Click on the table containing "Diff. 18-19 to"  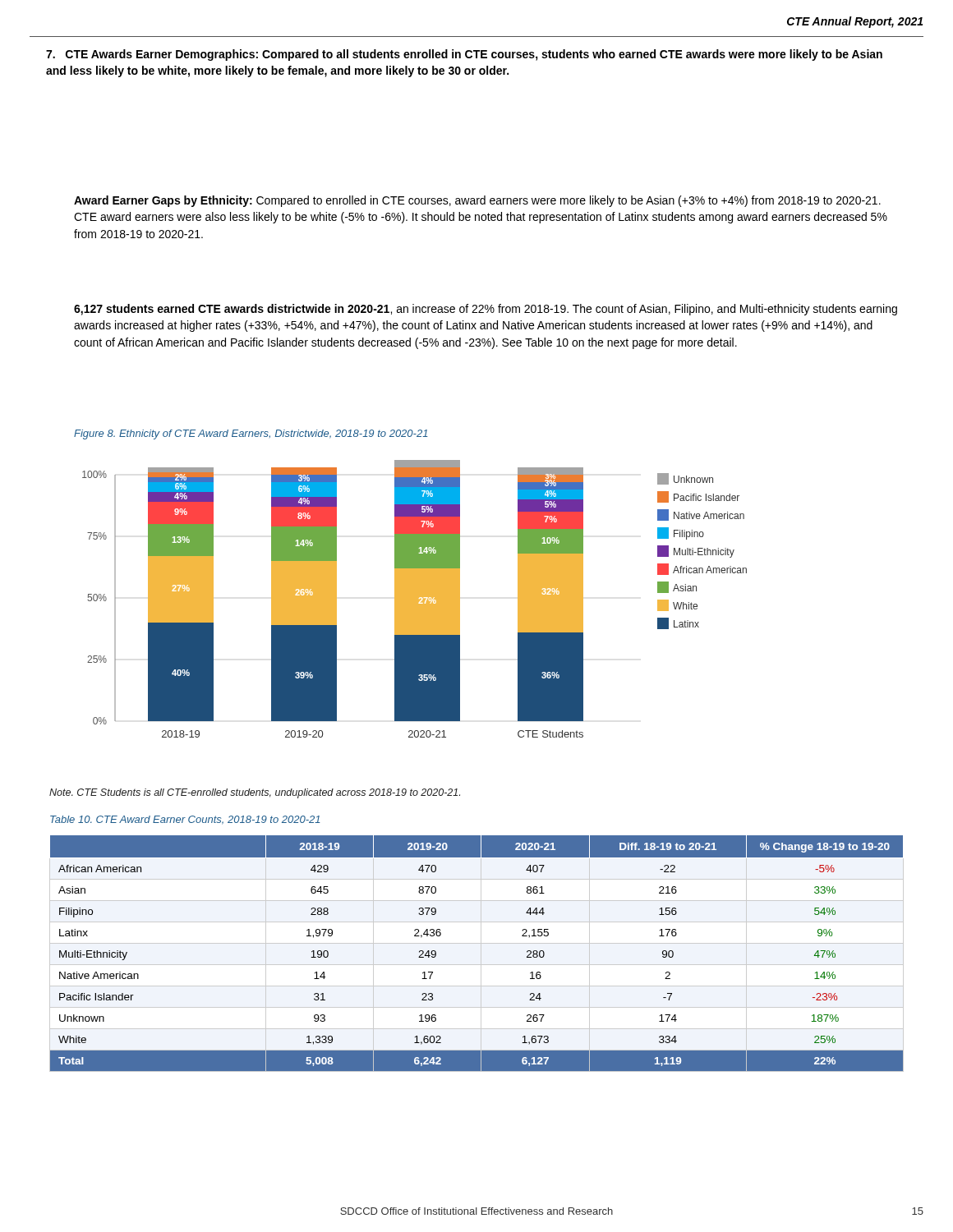(476, 953)
